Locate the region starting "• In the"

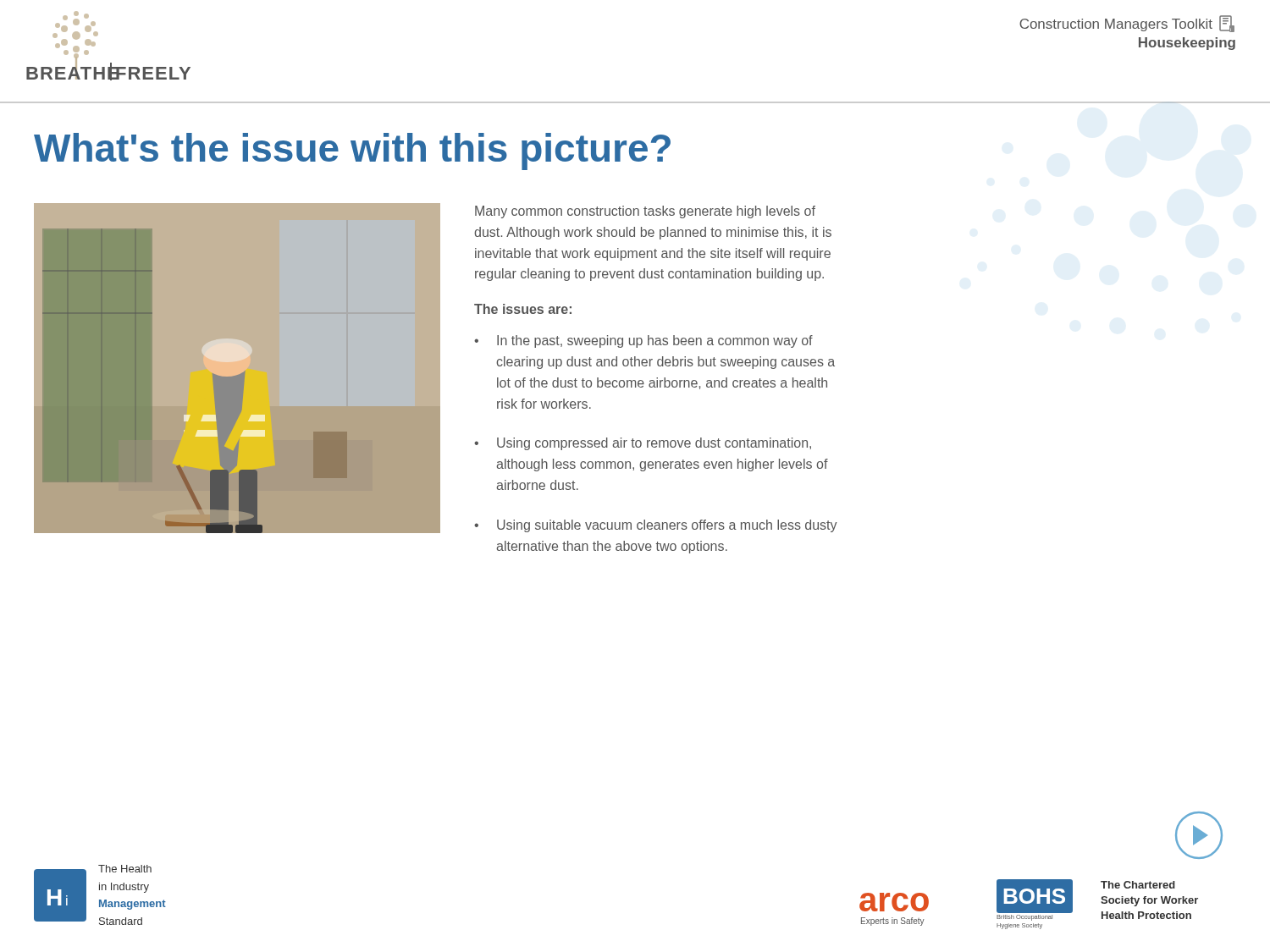pos(655,373)
